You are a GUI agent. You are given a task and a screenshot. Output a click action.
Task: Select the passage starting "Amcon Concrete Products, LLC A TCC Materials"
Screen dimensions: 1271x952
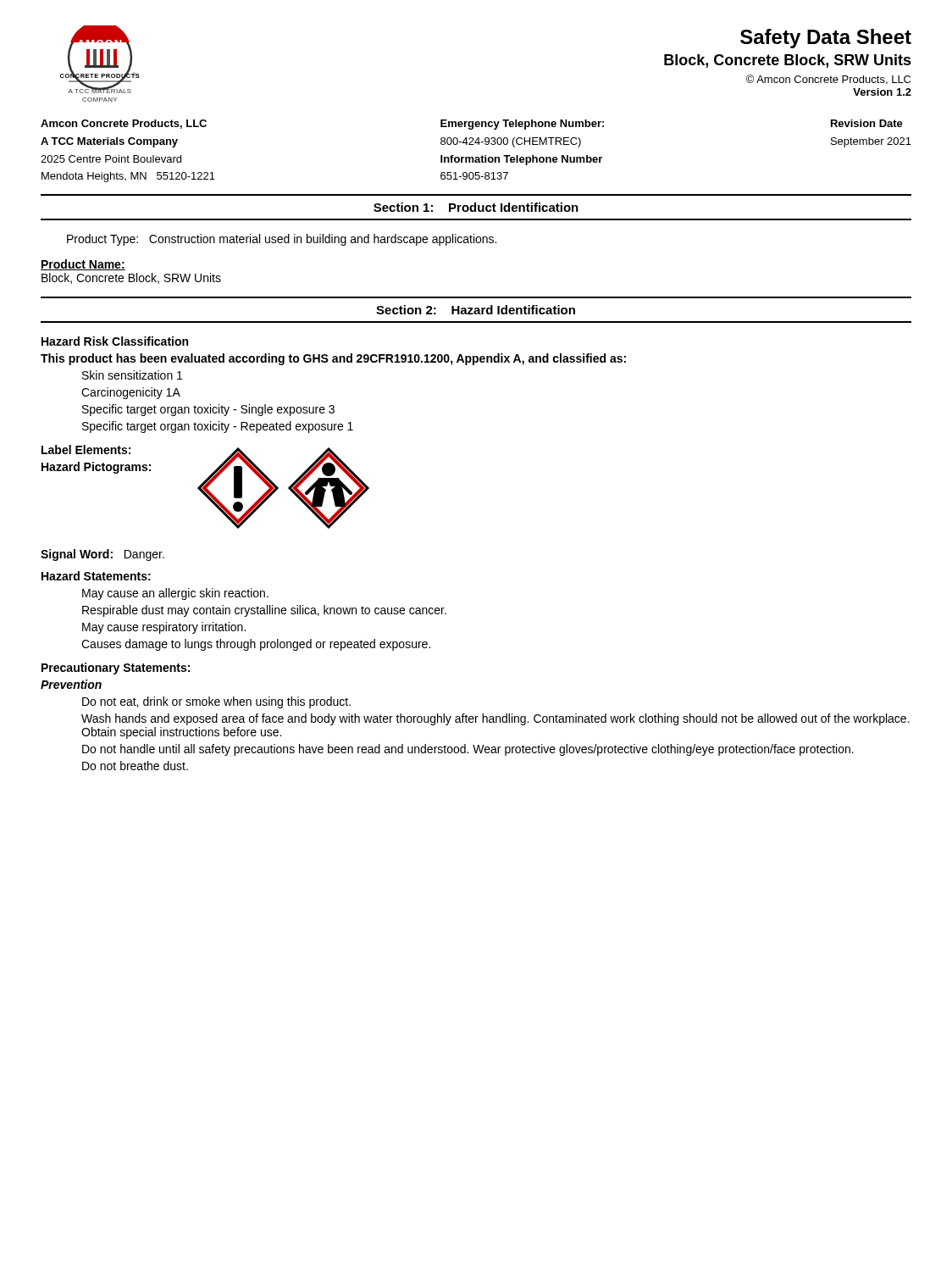point(128,150)
